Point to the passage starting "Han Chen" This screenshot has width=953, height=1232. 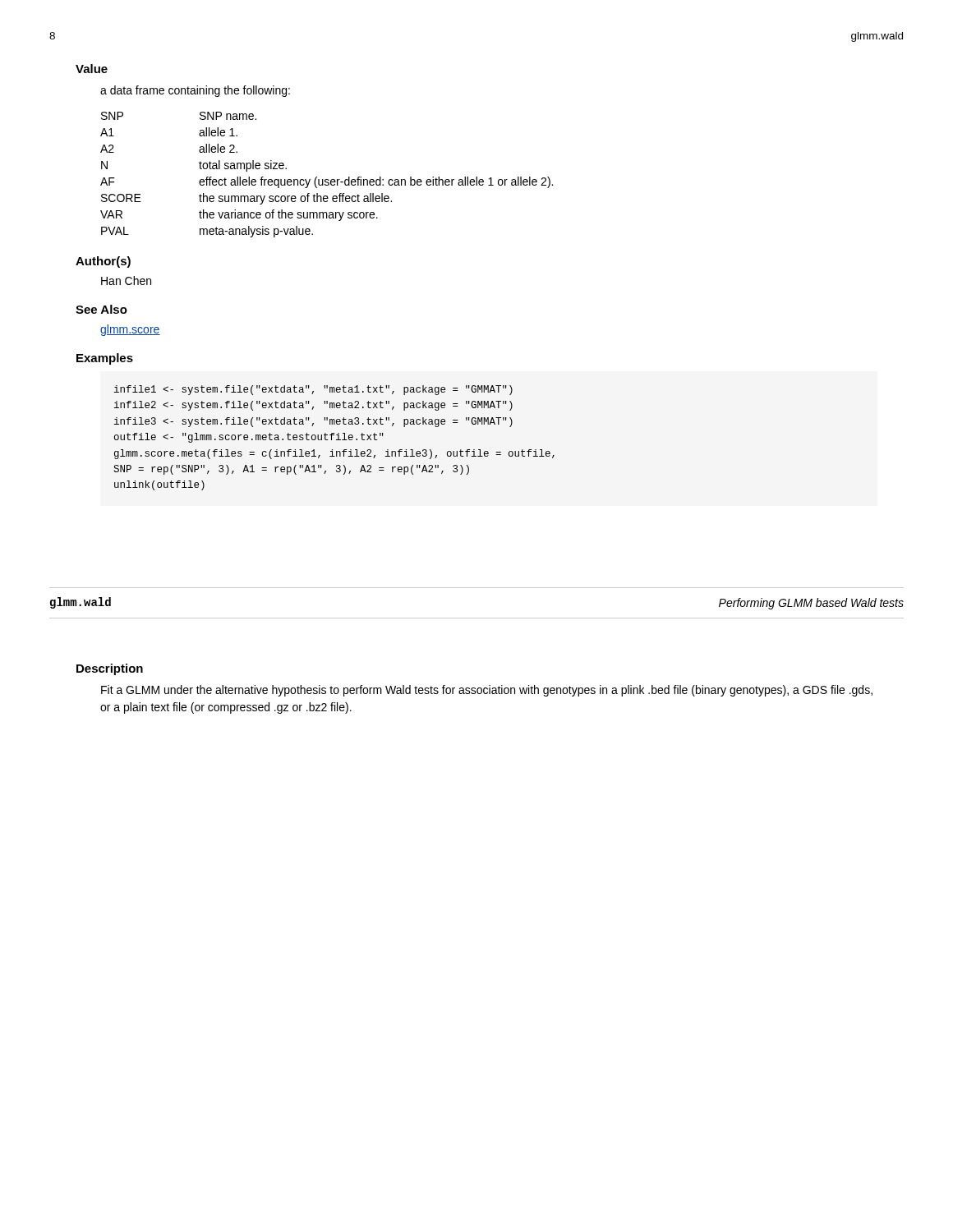126,281
